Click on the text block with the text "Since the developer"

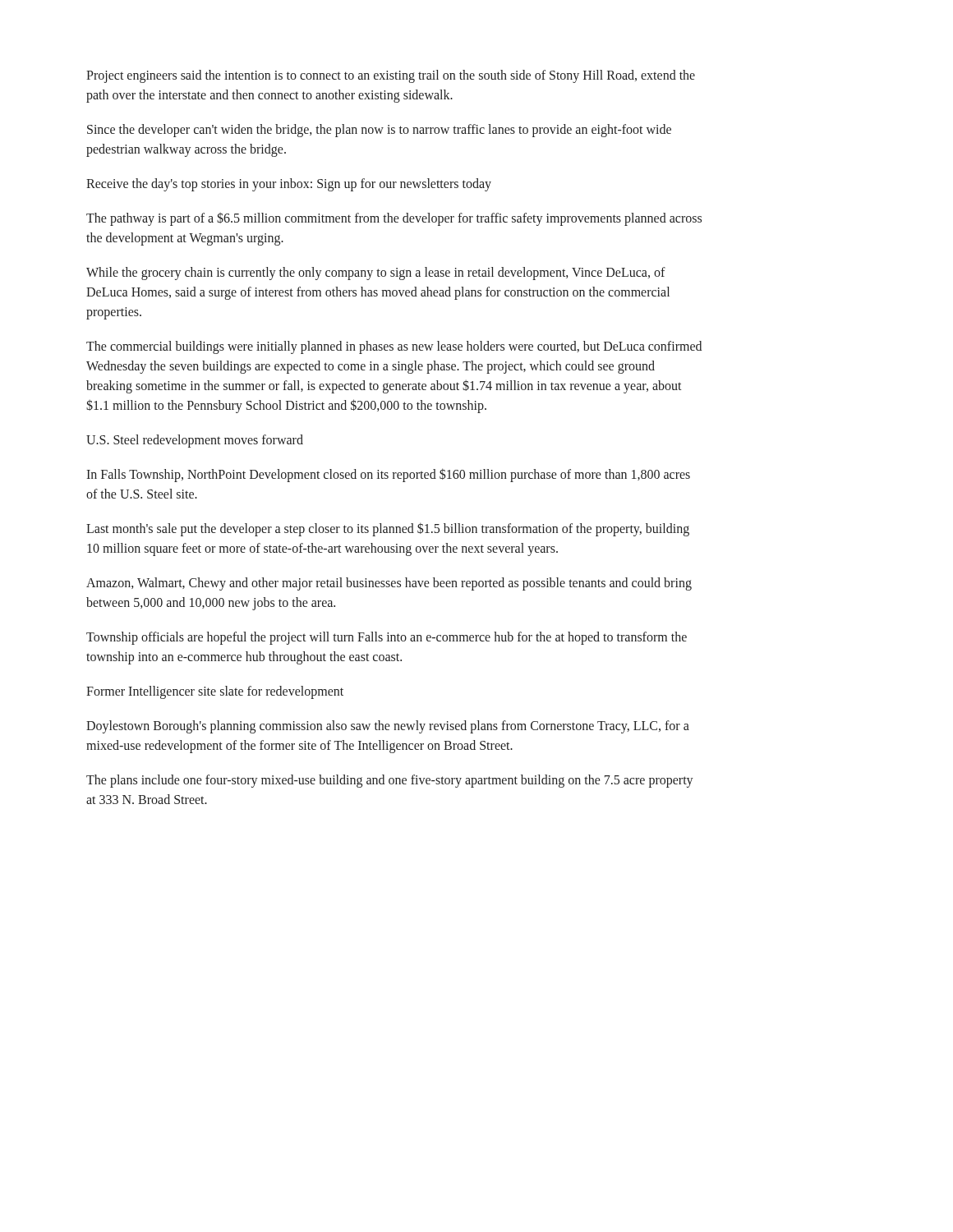(x=379, y=139)
